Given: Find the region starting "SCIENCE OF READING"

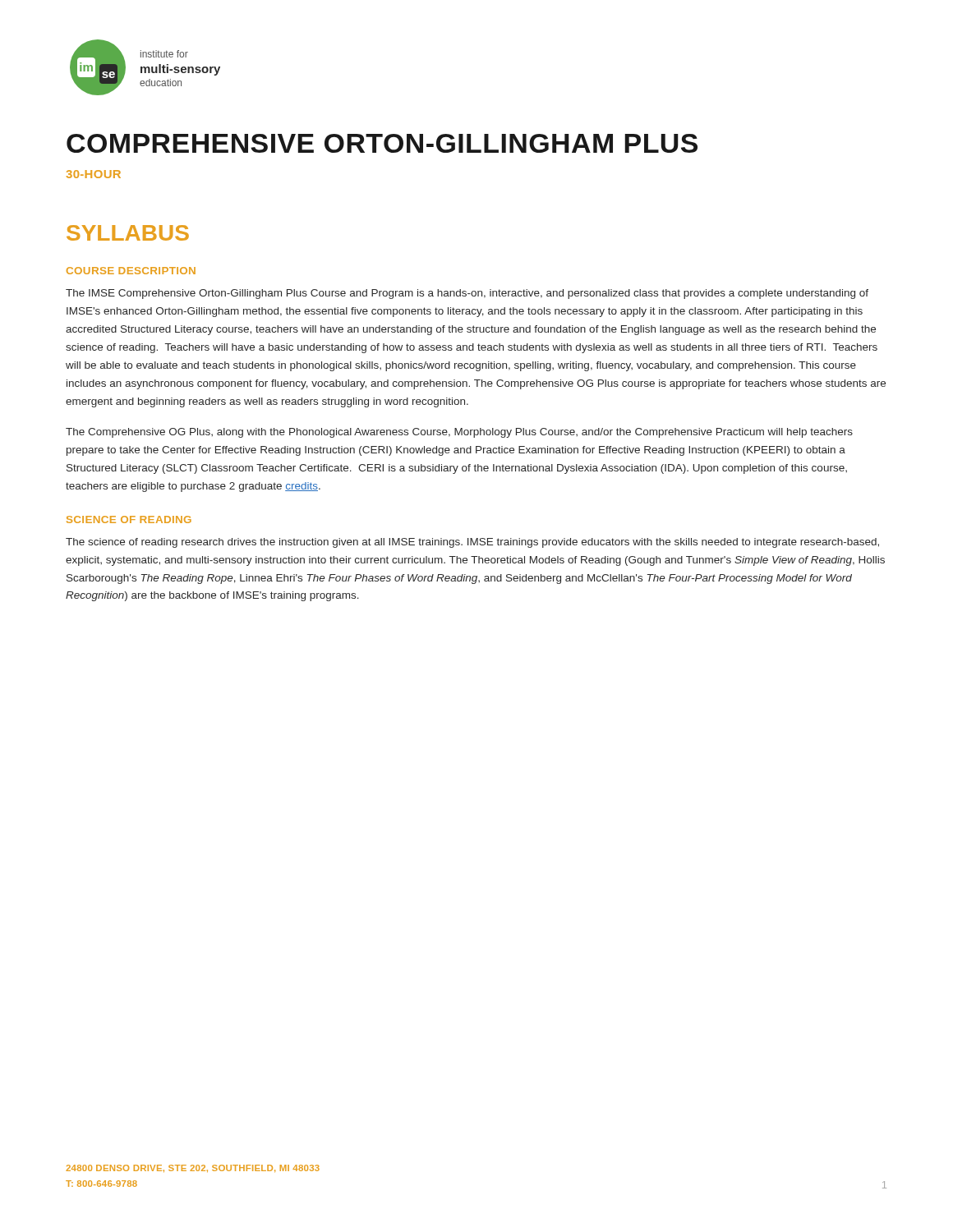Looking at the screenshot, I should 129,519.
